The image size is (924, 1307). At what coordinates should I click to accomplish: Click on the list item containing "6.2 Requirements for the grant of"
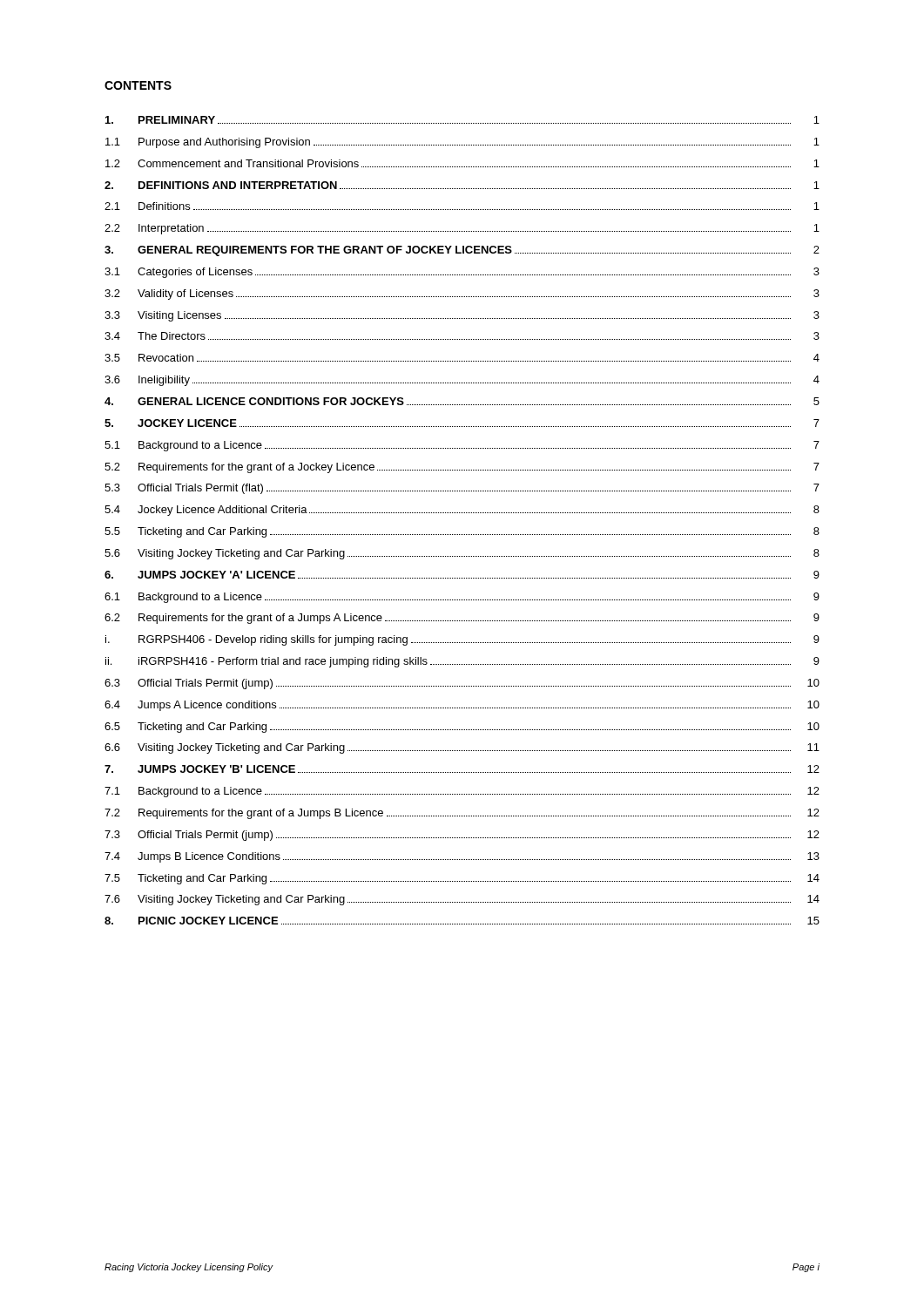click(x=462, y=618)
